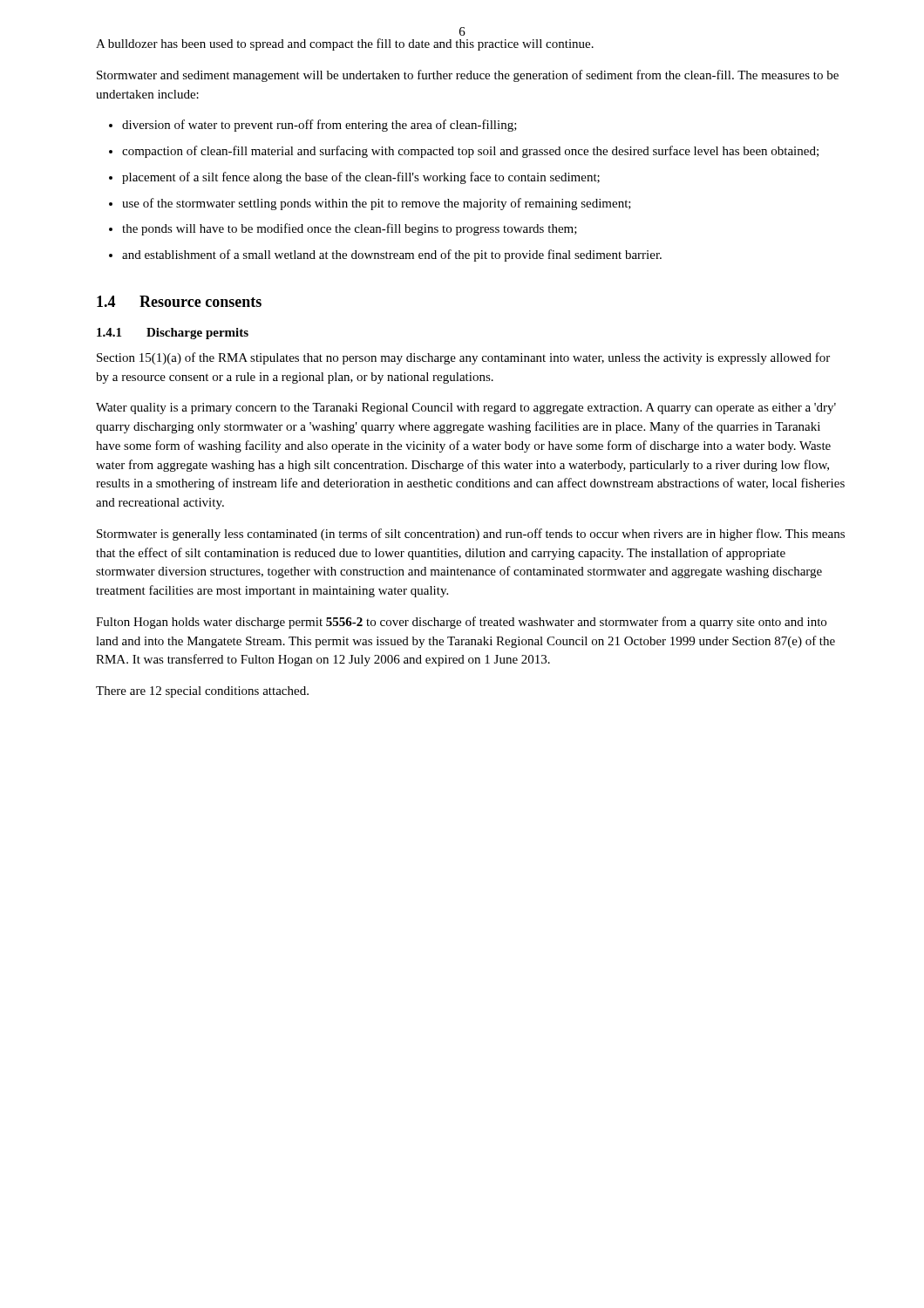Where is the passage that starts "placement of a silt"?
Image resolution: width=924 pixels, height=1308 pixels.
[361, 177]
